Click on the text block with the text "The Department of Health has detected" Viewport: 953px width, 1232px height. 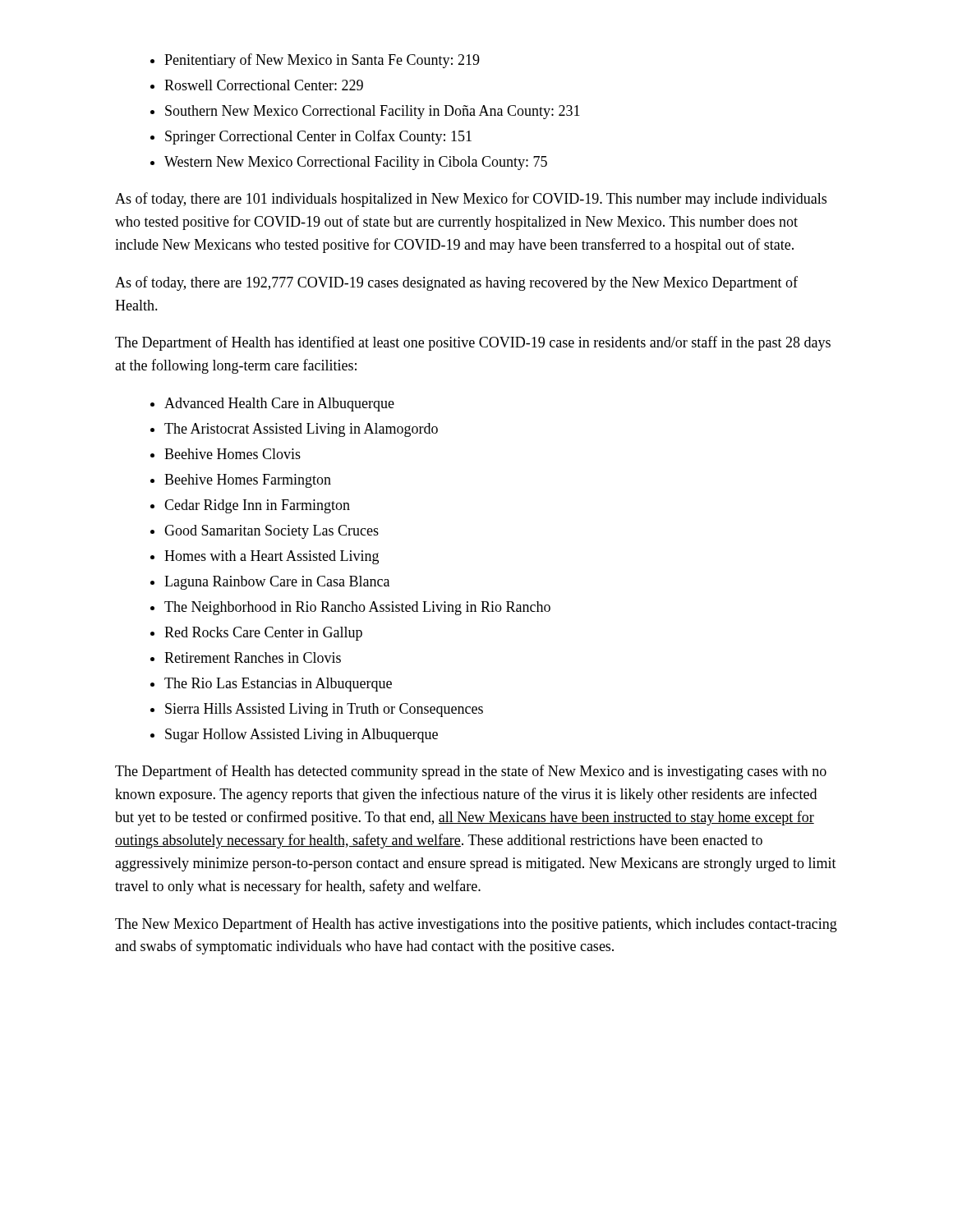click(476, 830)
